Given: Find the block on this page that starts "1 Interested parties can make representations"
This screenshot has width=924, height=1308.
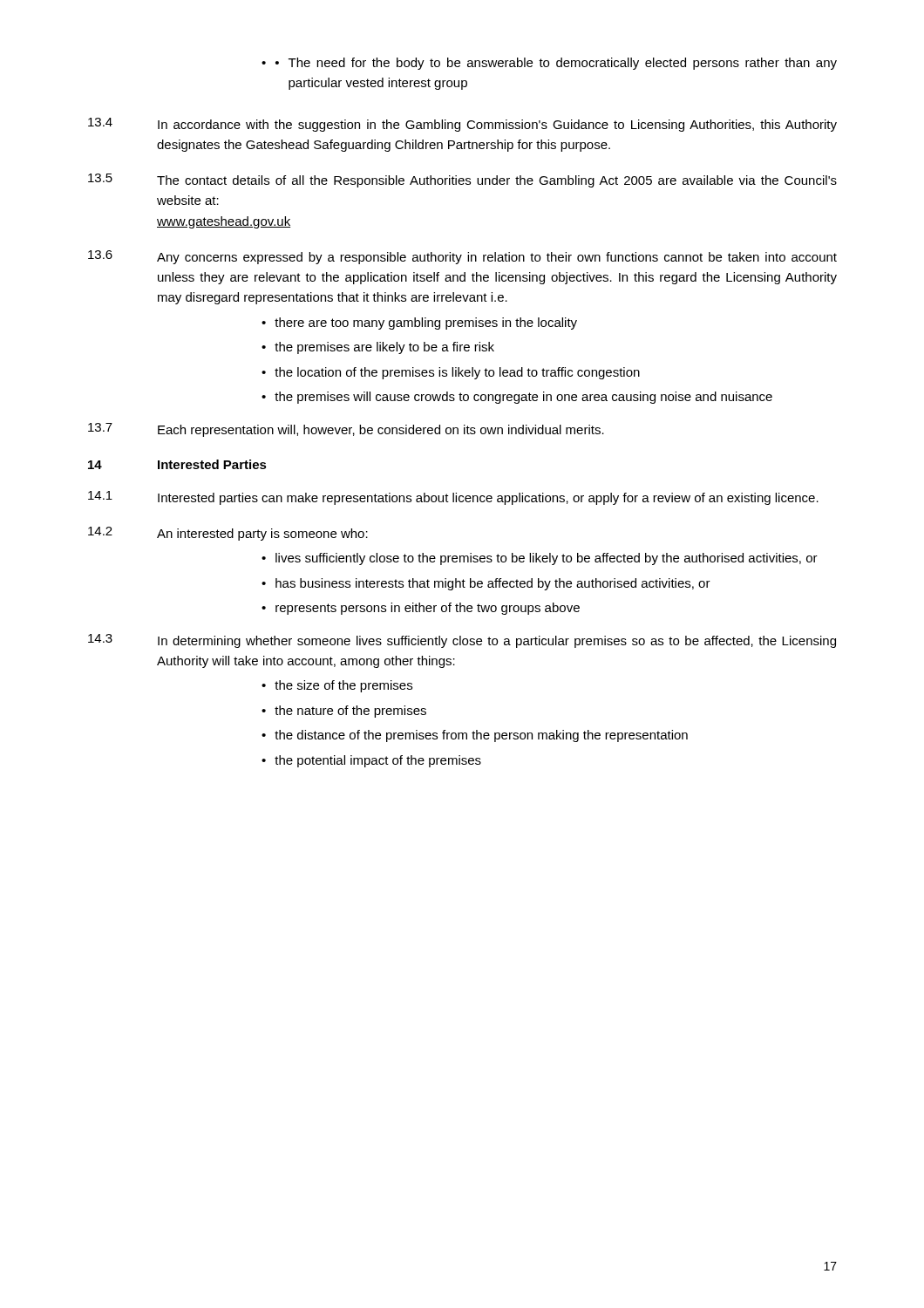Looking at the screenshot, I should coord(462,497).
